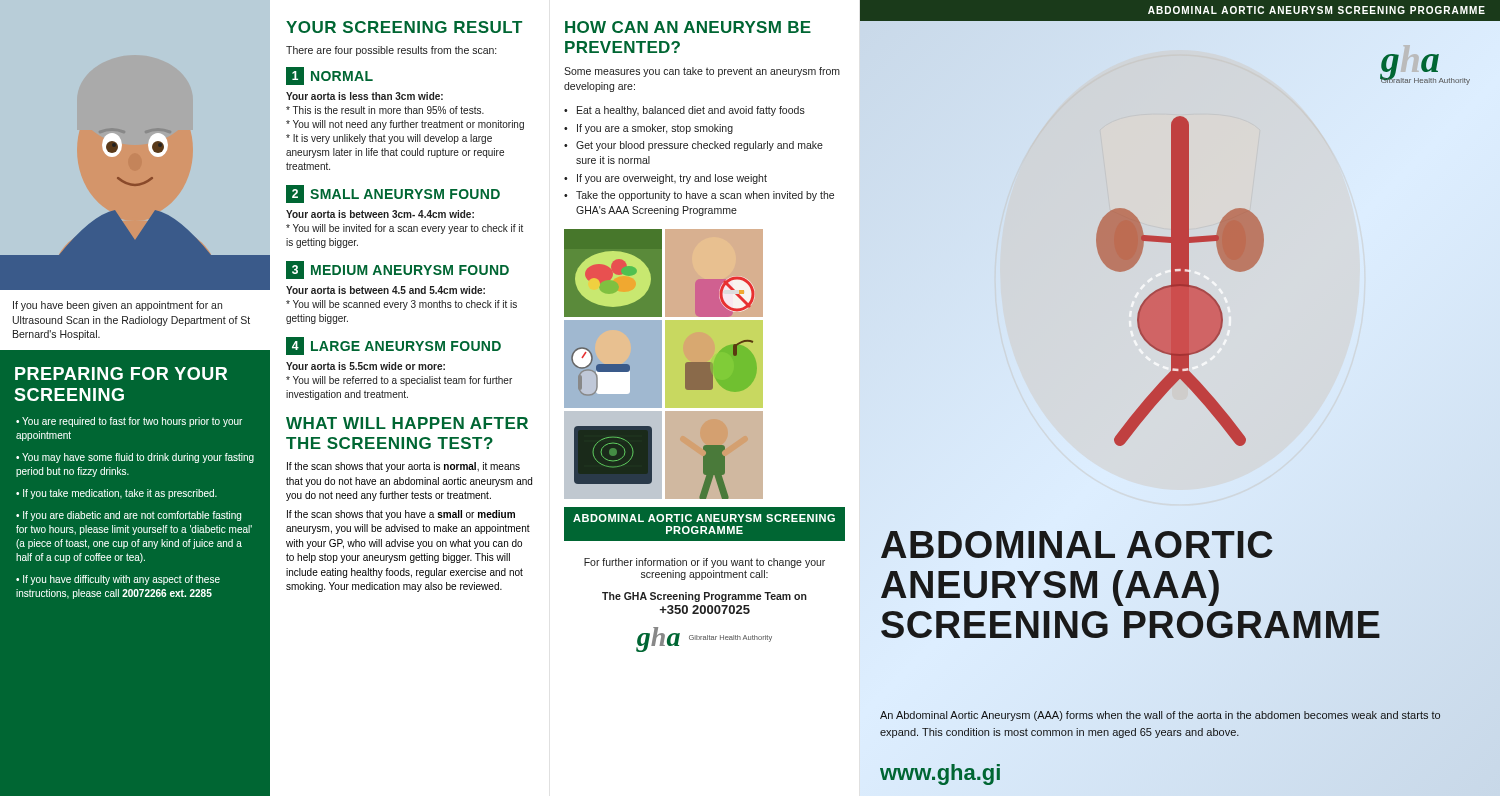Click on the region starting "Your Screening Result"
Screen dimensions: 796x1500
coord(410,28)
